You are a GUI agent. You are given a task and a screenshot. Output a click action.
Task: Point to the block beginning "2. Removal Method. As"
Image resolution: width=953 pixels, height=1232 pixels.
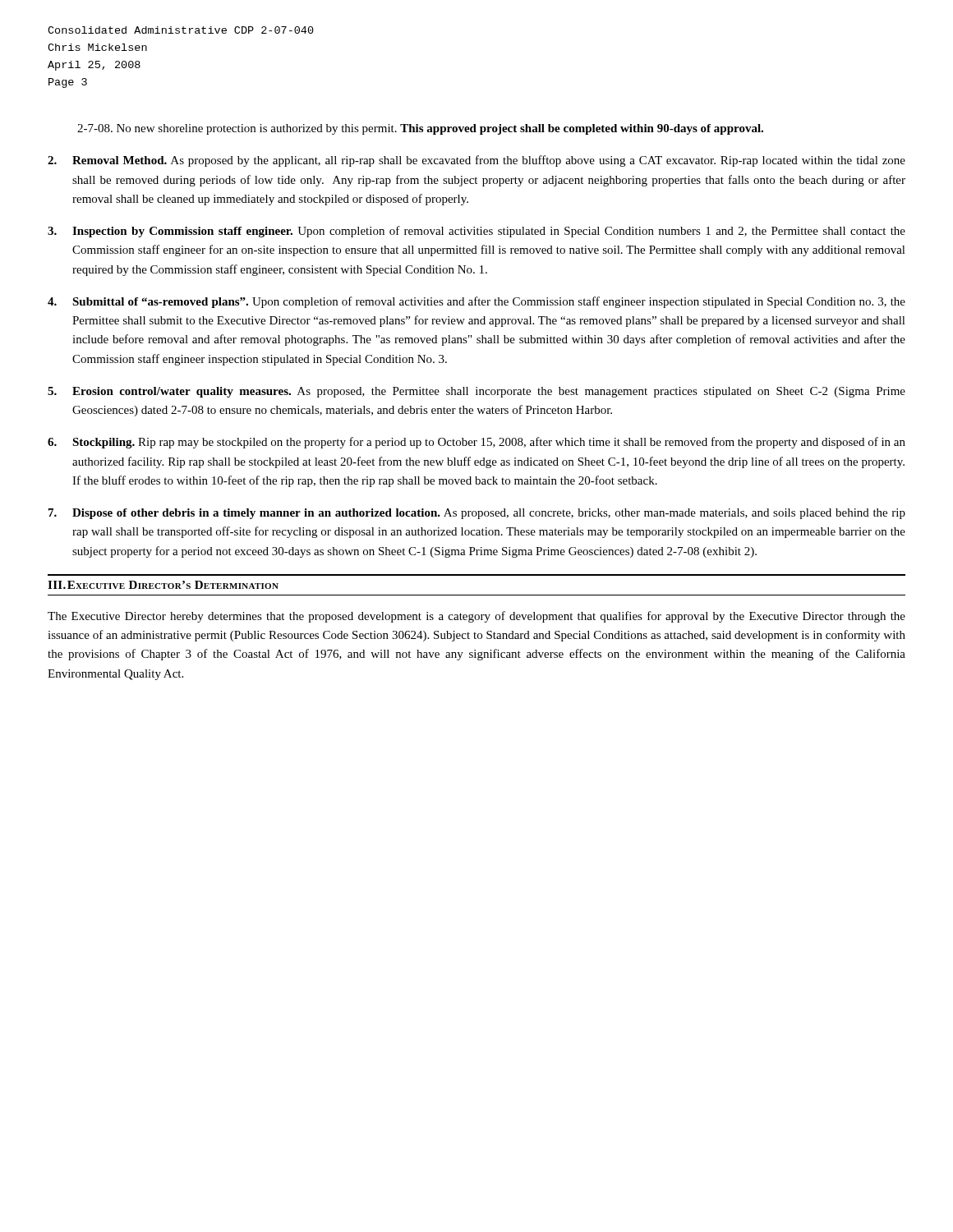click(x=476, y=180)
